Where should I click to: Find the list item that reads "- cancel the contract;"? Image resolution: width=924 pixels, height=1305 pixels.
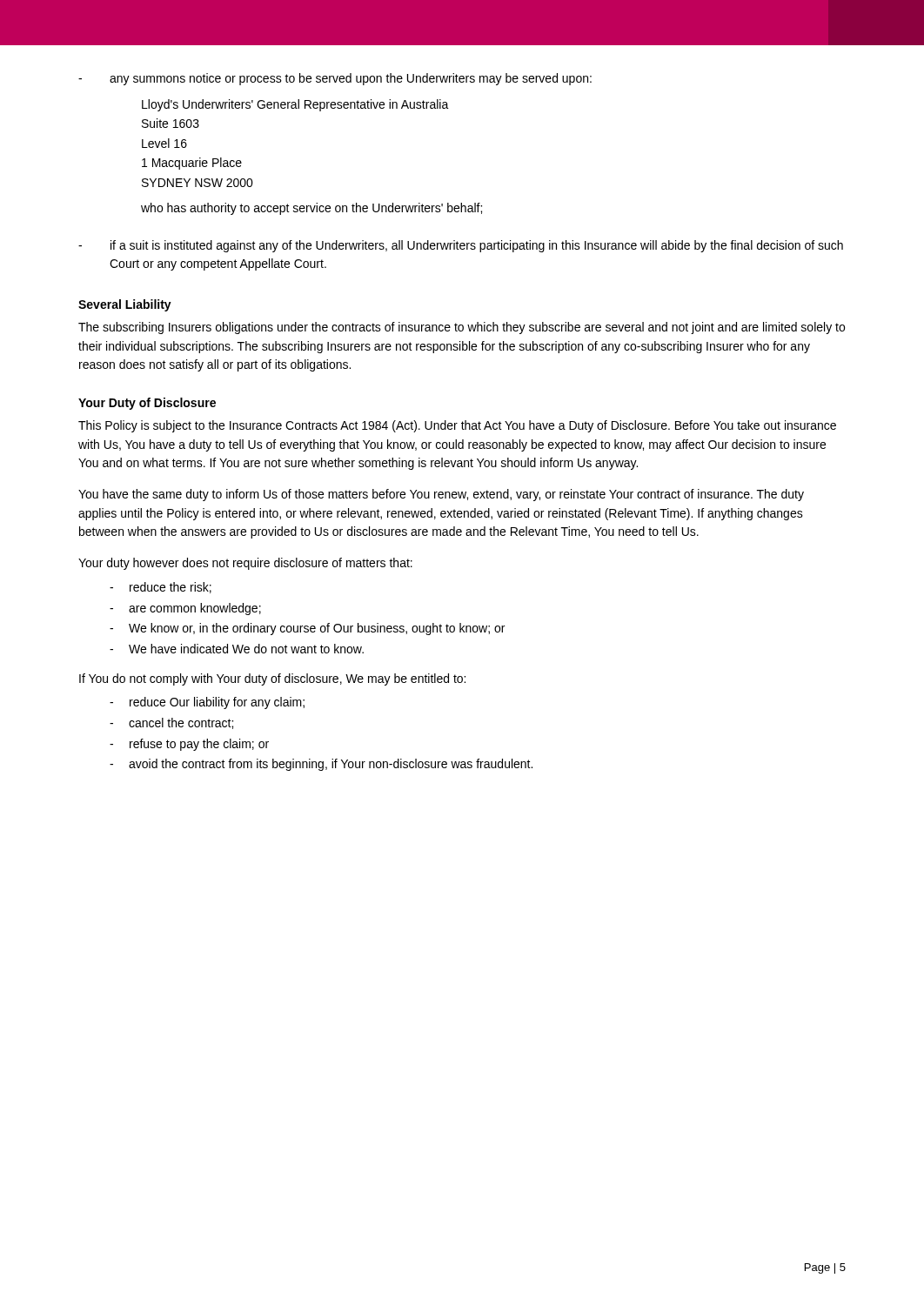(171, 723)
